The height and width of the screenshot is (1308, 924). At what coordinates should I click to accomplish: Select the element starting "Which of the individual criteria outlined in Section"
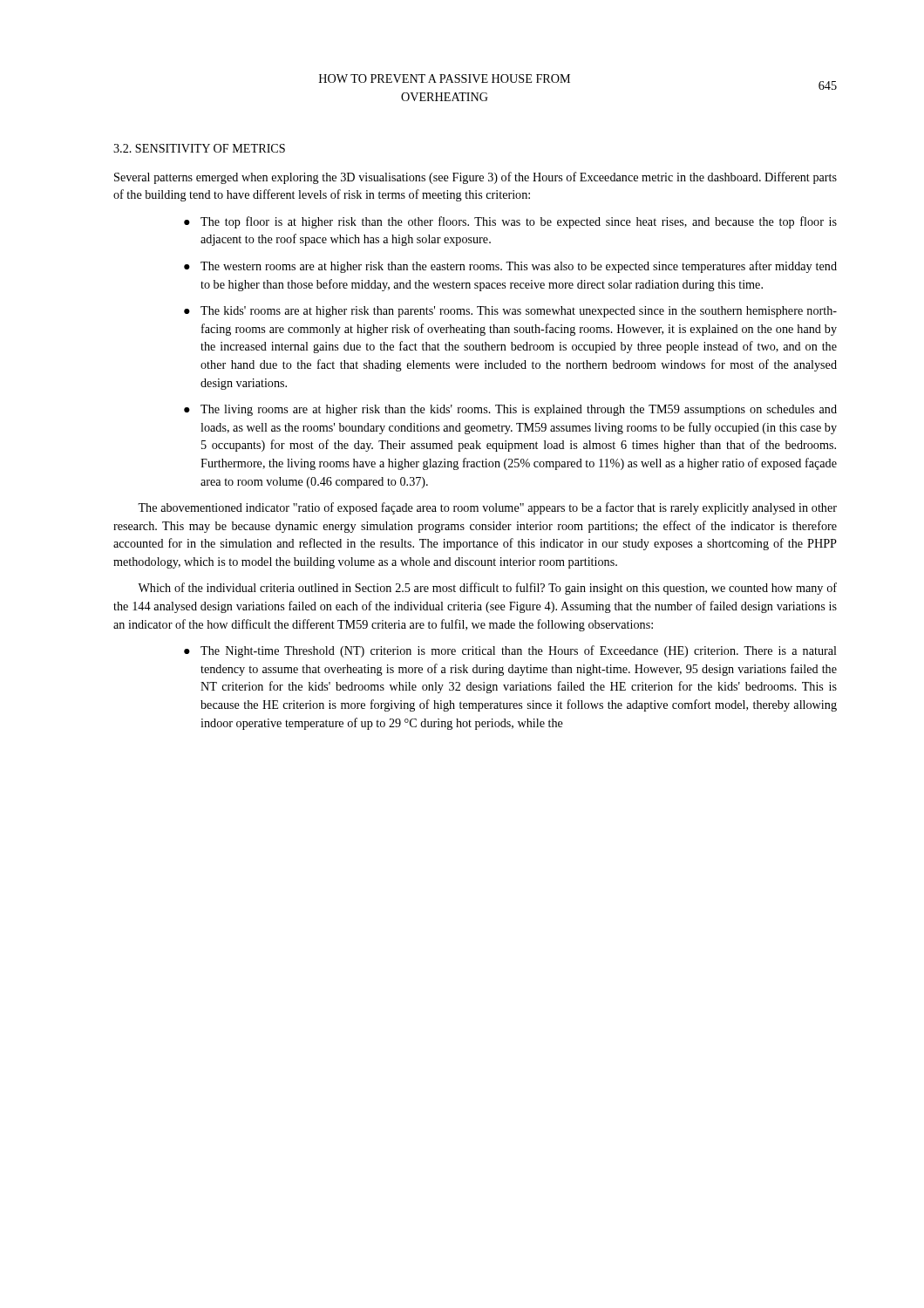(475, 606)
